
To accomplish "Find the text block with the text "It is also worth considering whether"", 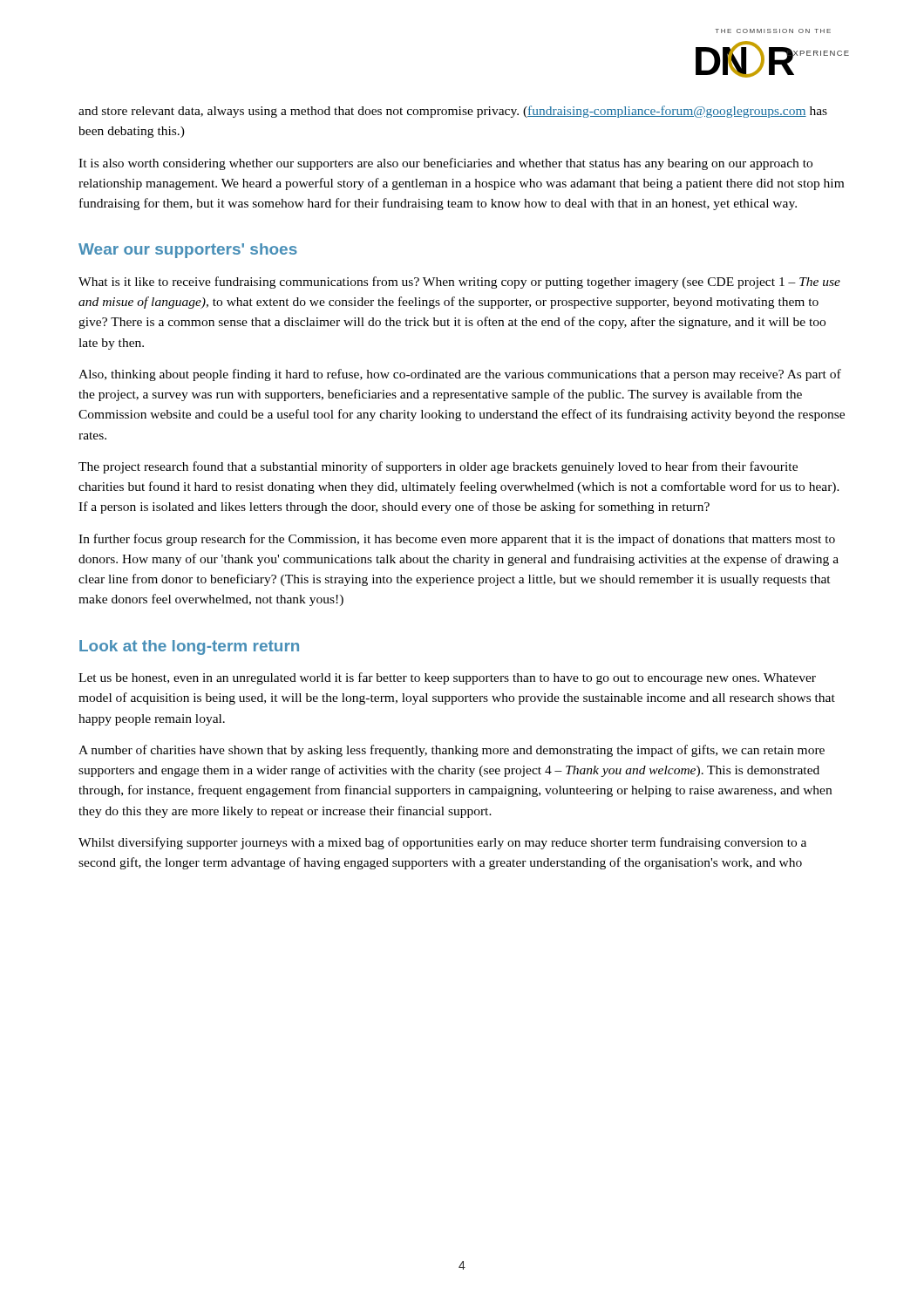I will click(462, 183).
